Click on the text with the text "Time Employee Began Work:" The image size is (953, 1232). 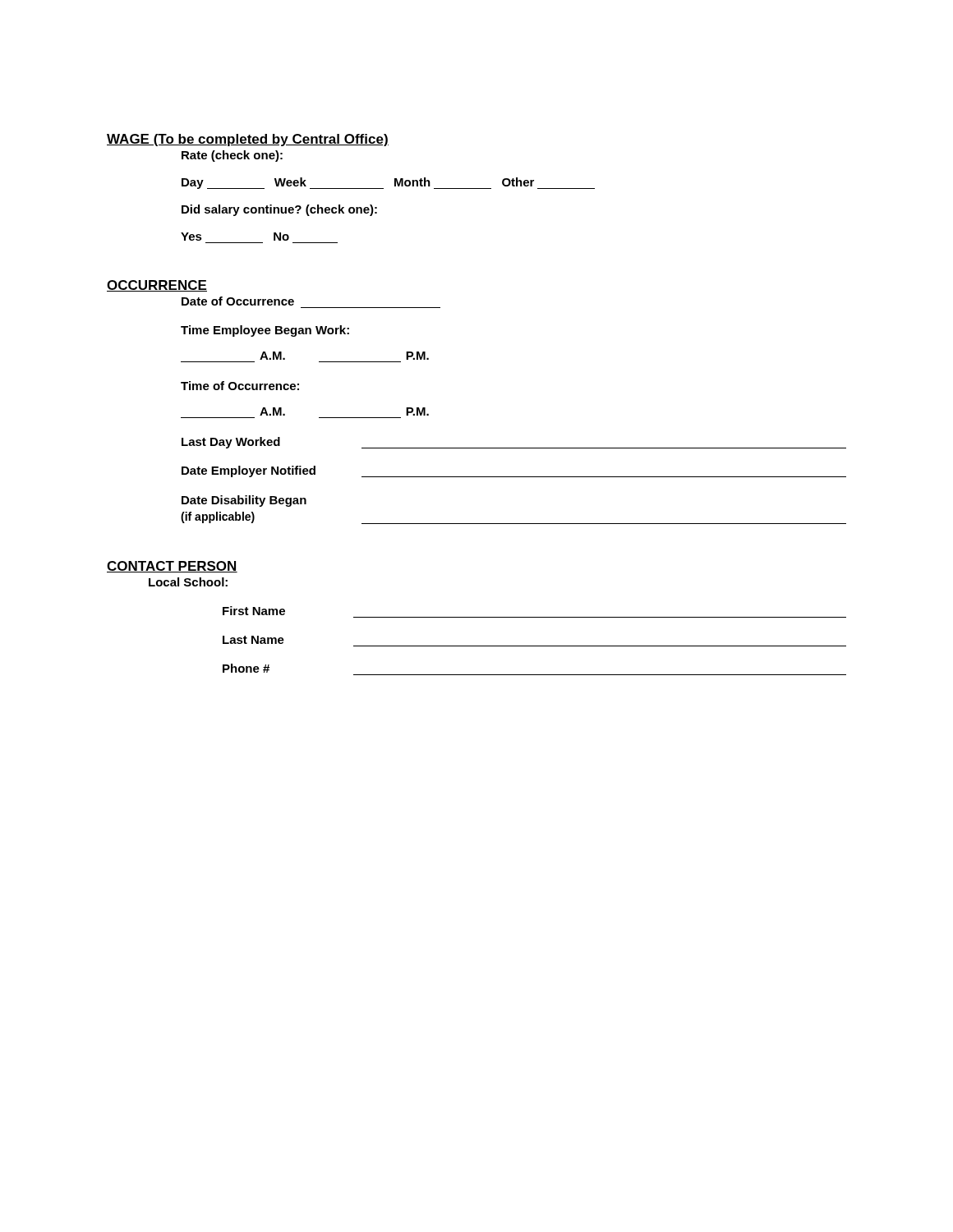click(265, 330)
